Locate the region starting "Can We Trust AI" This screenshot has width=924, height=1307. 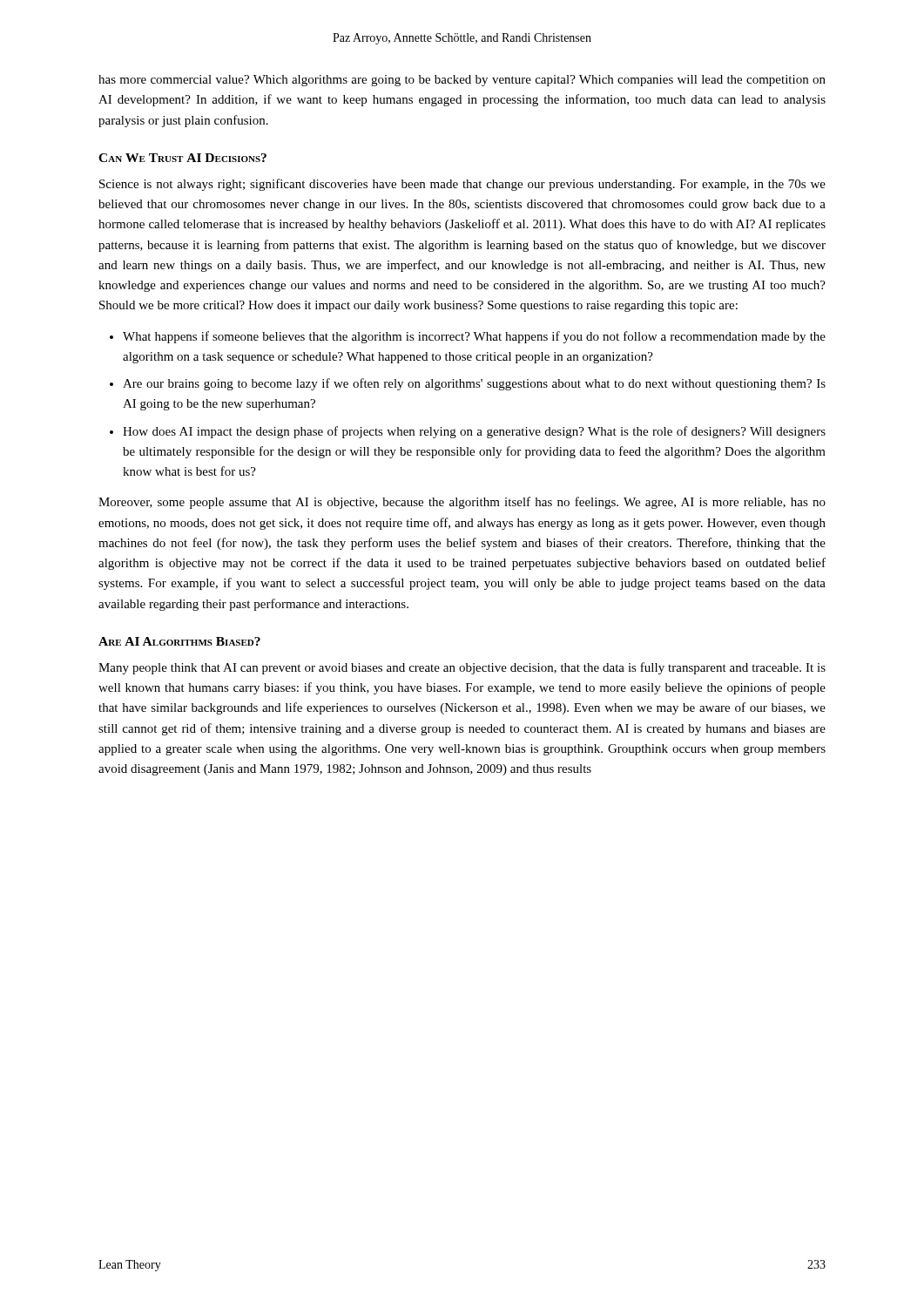point(183,157)
